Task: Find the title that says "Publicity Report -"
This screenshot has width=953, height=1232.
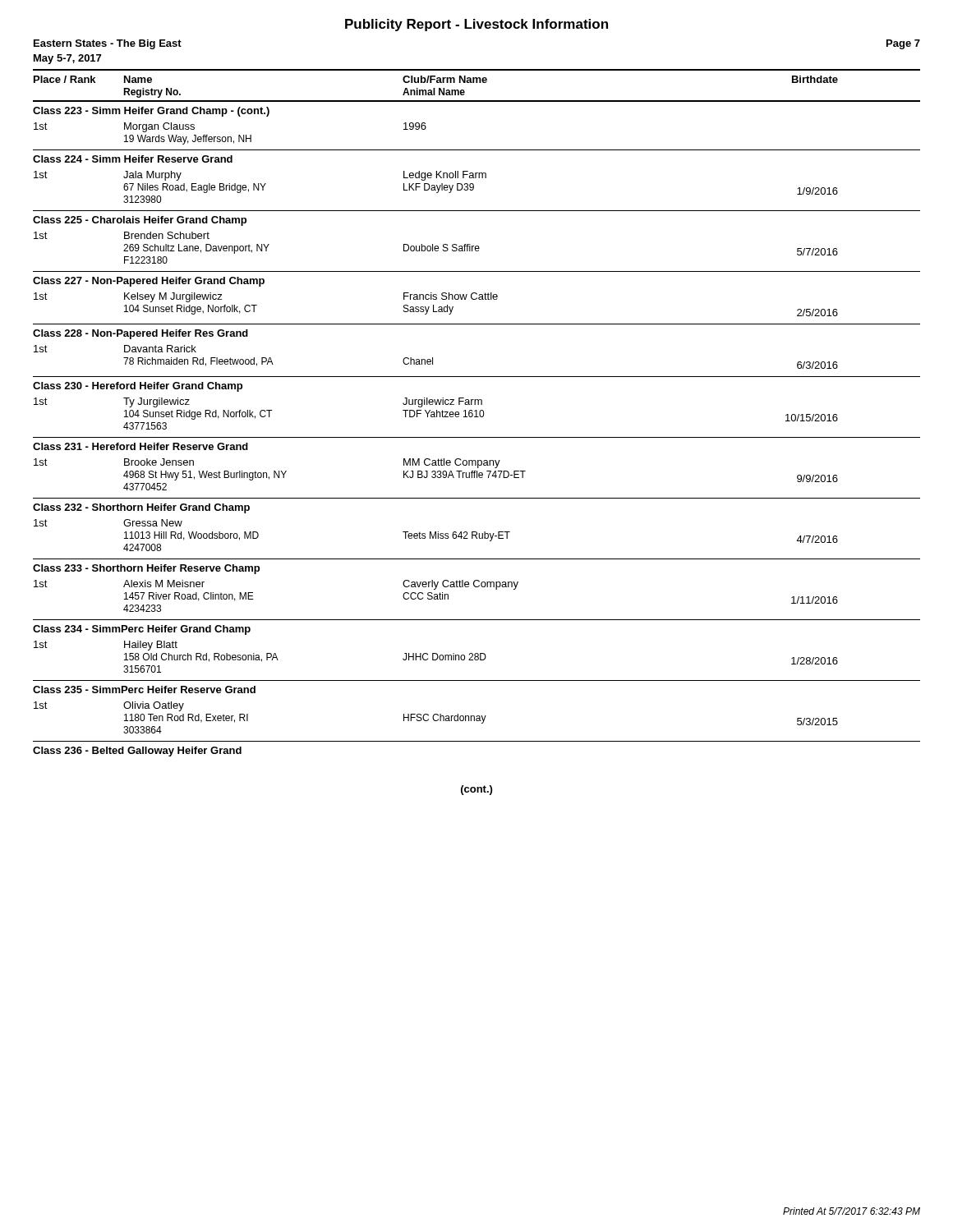Action: point(476,24)
